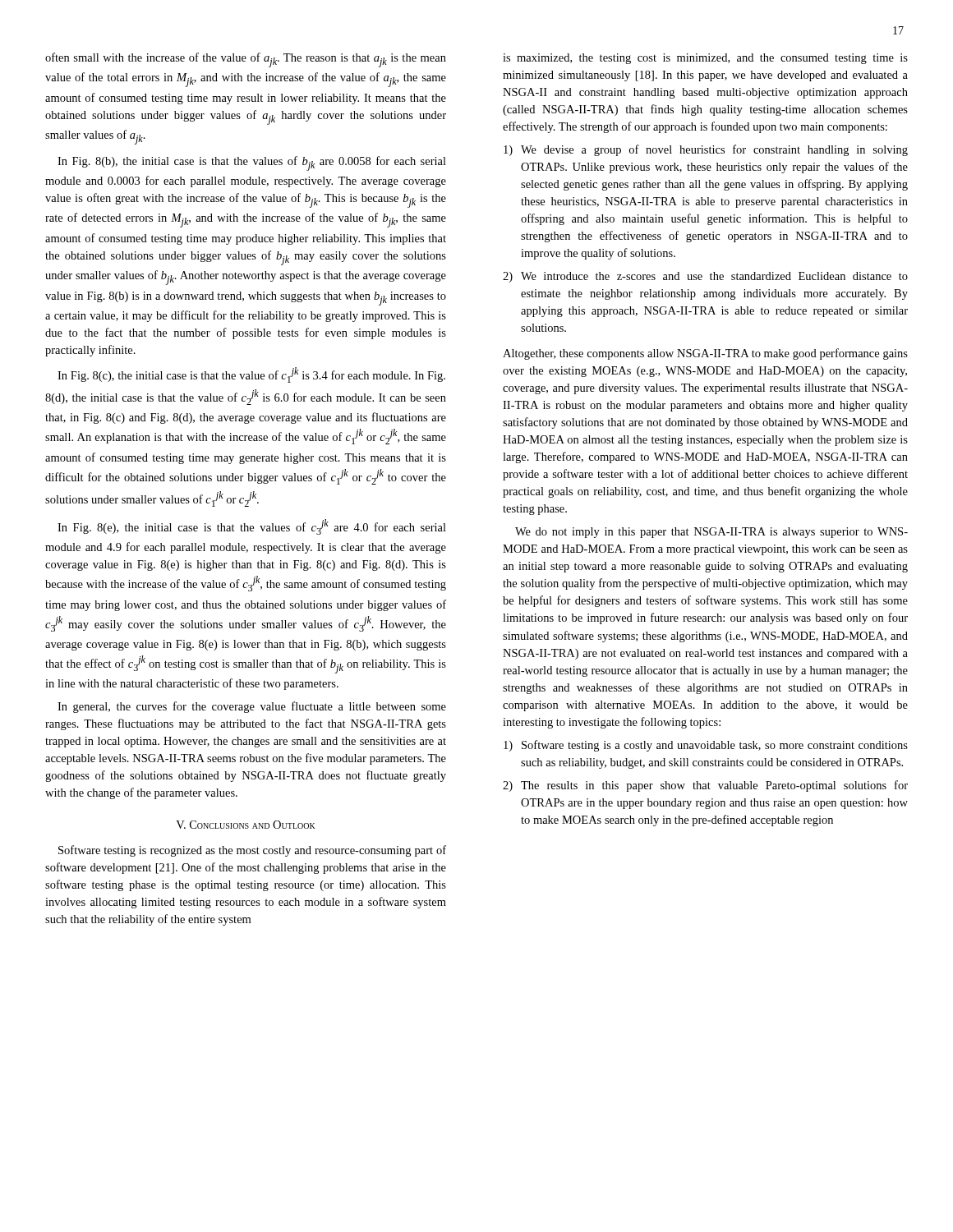The image size is (953, 1232).
Task: Locate the text block with the text "We do not imply in this"
Action: 705,627
